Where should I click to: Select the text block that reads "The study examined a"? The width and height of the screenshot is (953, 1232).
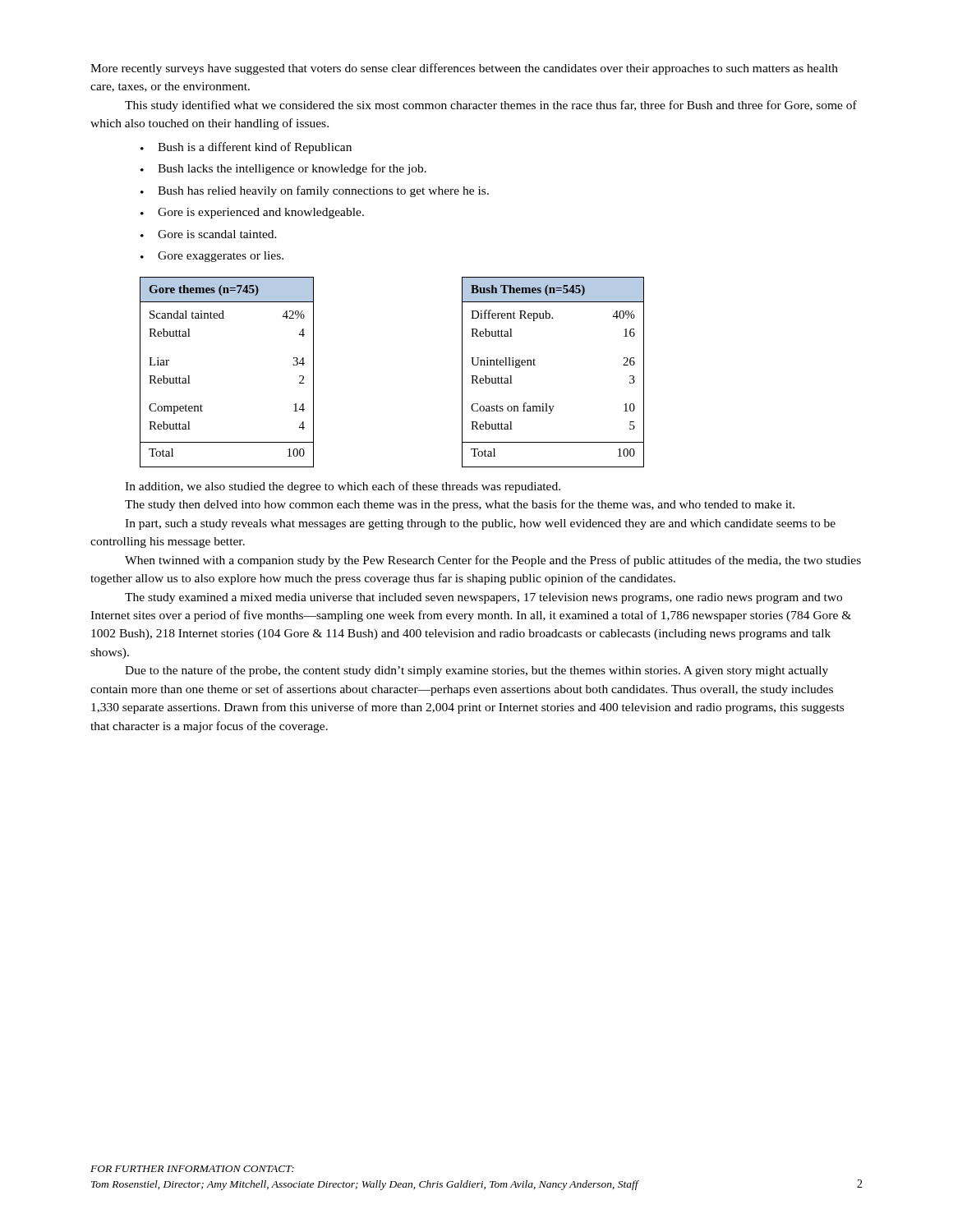[476, 625]
